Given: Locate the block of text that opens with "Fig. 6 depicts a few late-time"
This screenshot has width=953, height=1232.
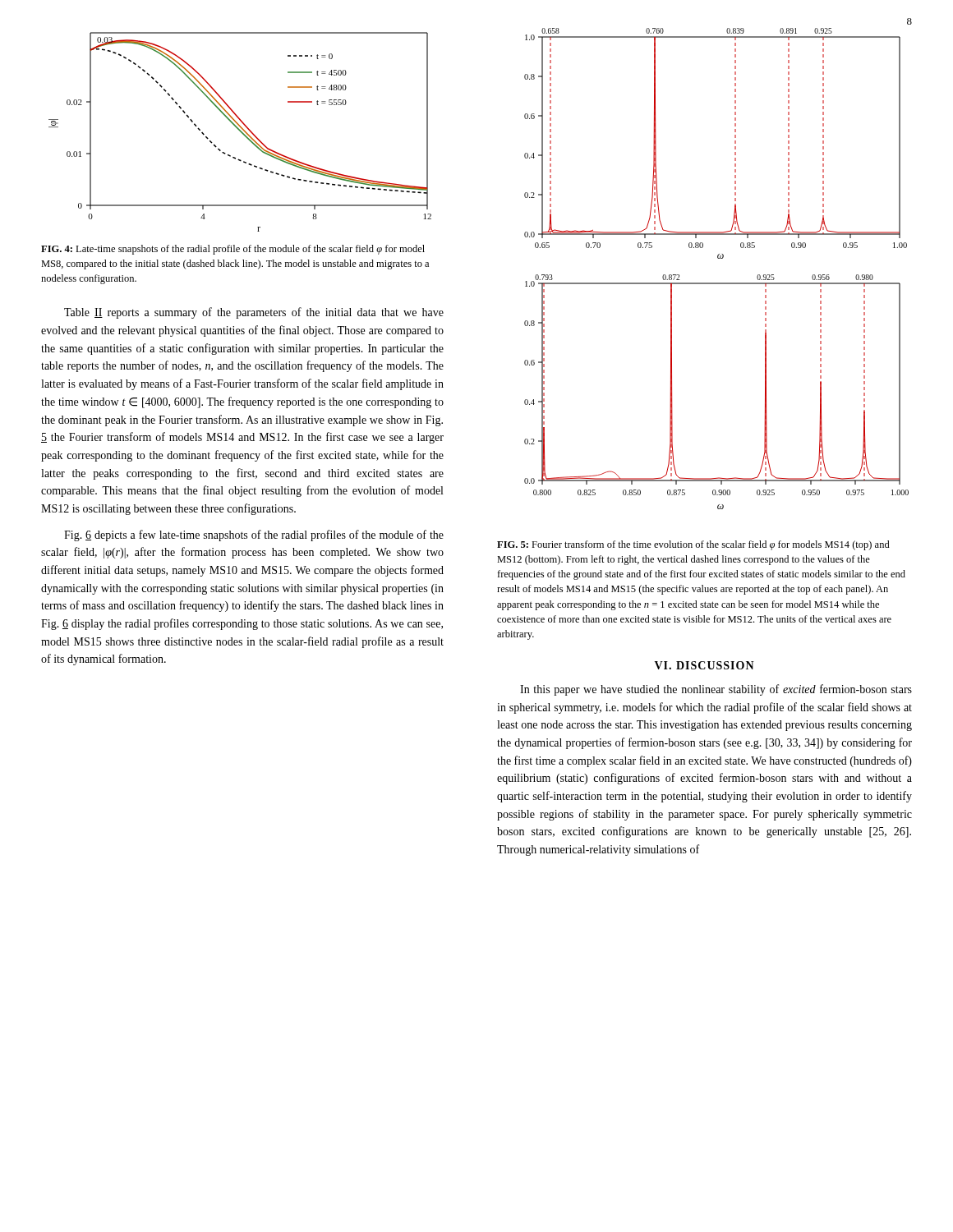Looking at the screenshot, I should pos(242,597).
